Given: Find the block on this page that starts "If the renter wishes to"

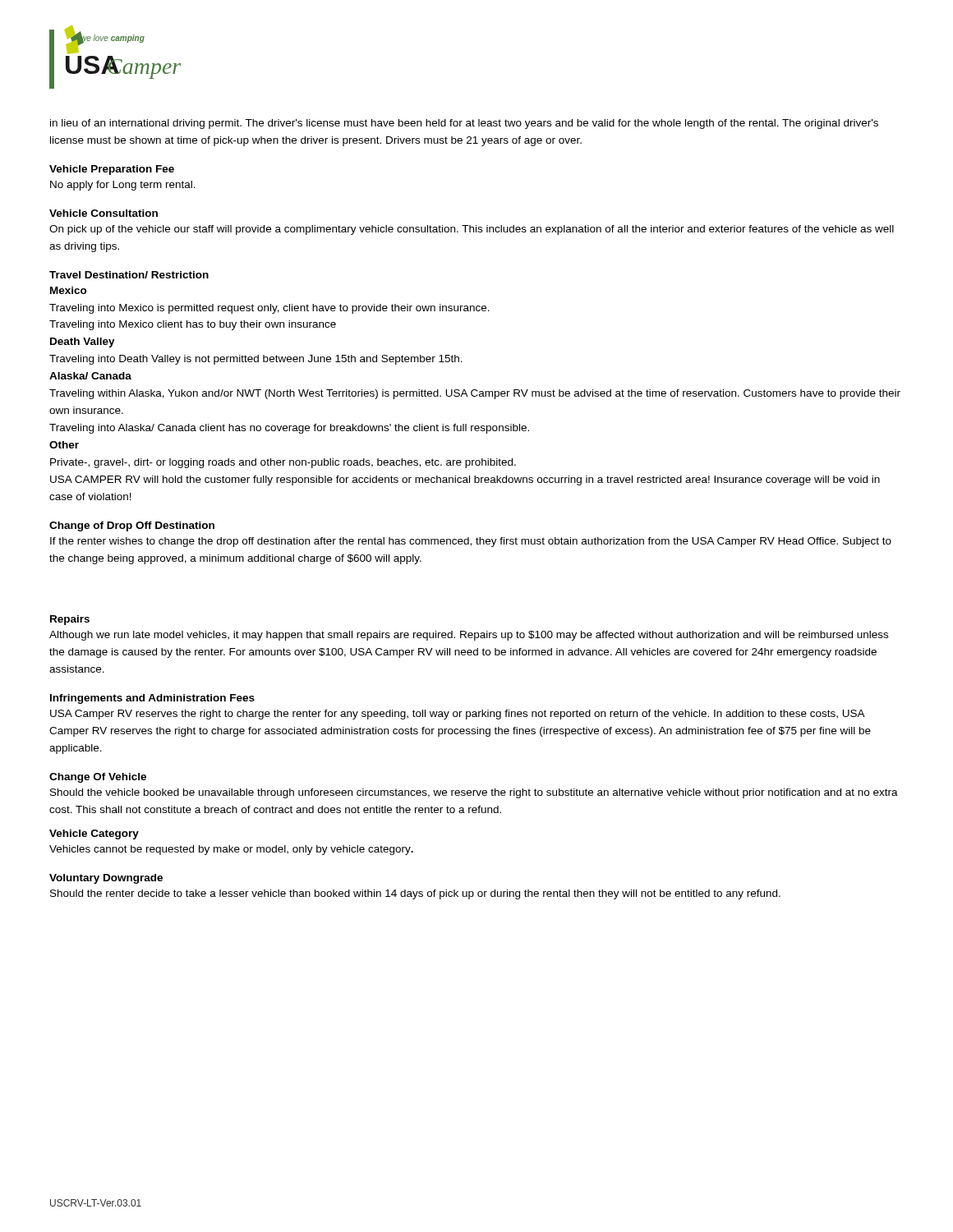Looking at the screenshot, I should [470, 549].
